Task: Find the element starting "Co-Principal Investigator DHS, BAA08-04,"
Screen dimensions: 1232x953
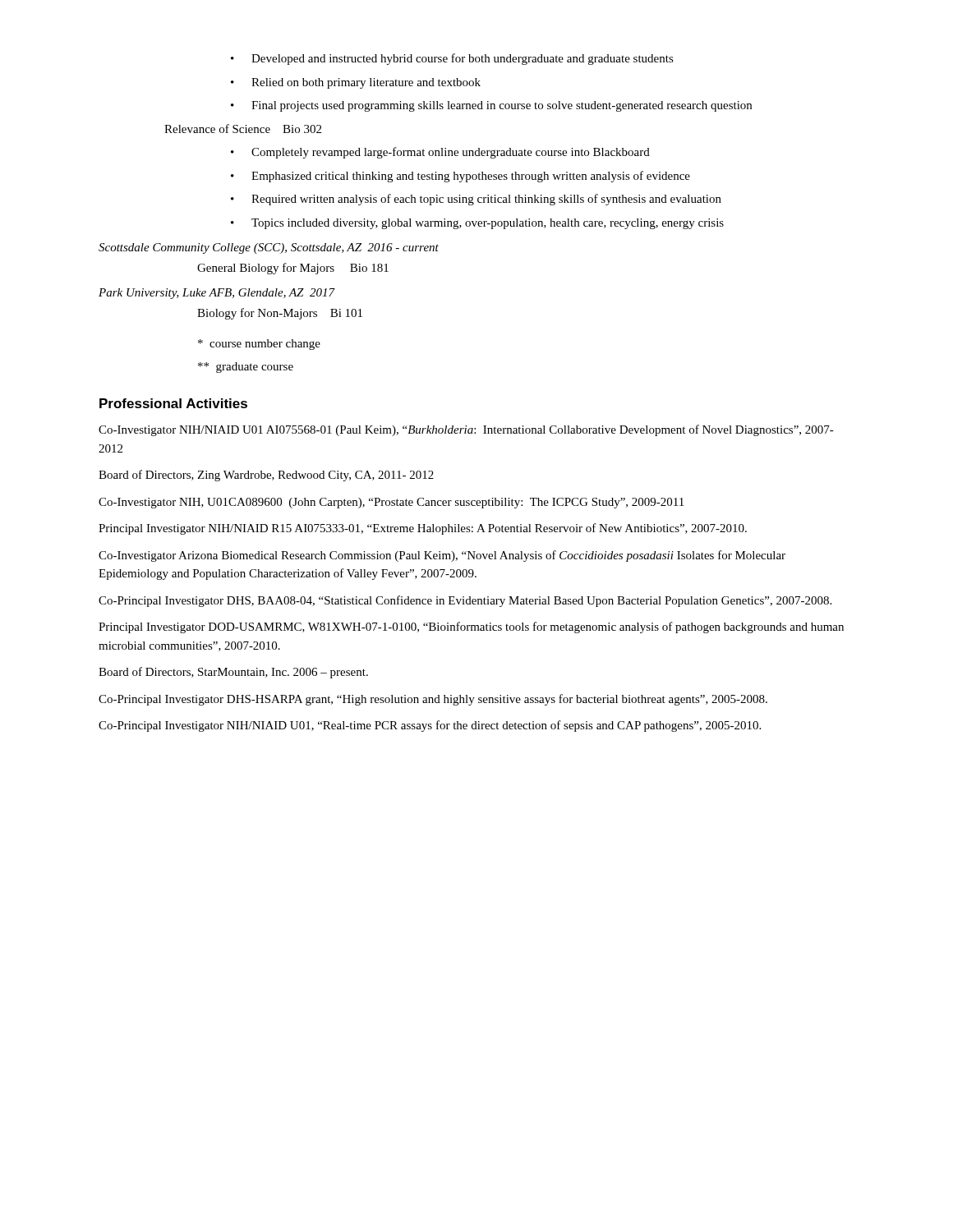Action: click(465, 600)
